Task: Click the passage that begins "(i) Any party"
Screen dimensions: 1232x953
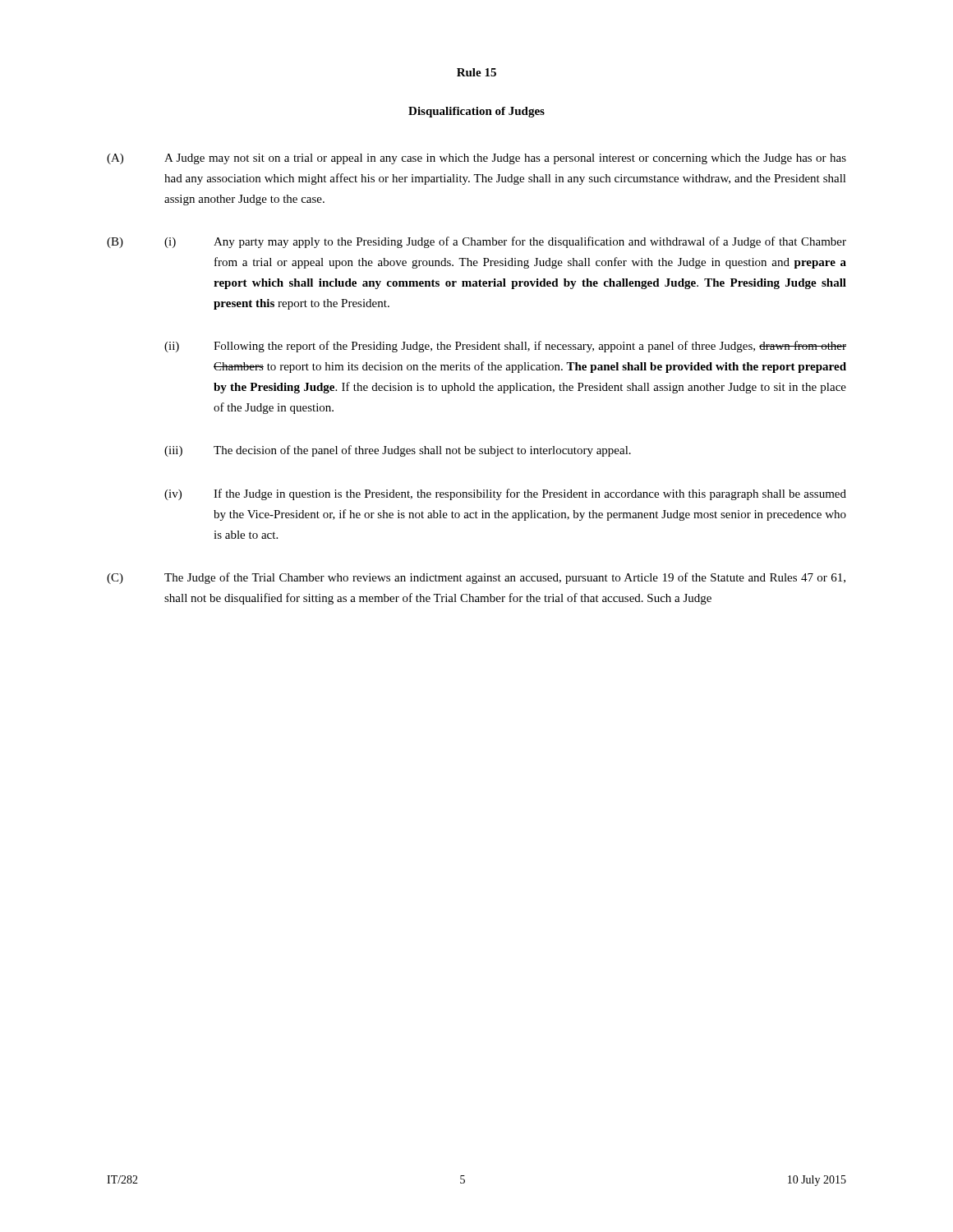Action: click(505, 273)
